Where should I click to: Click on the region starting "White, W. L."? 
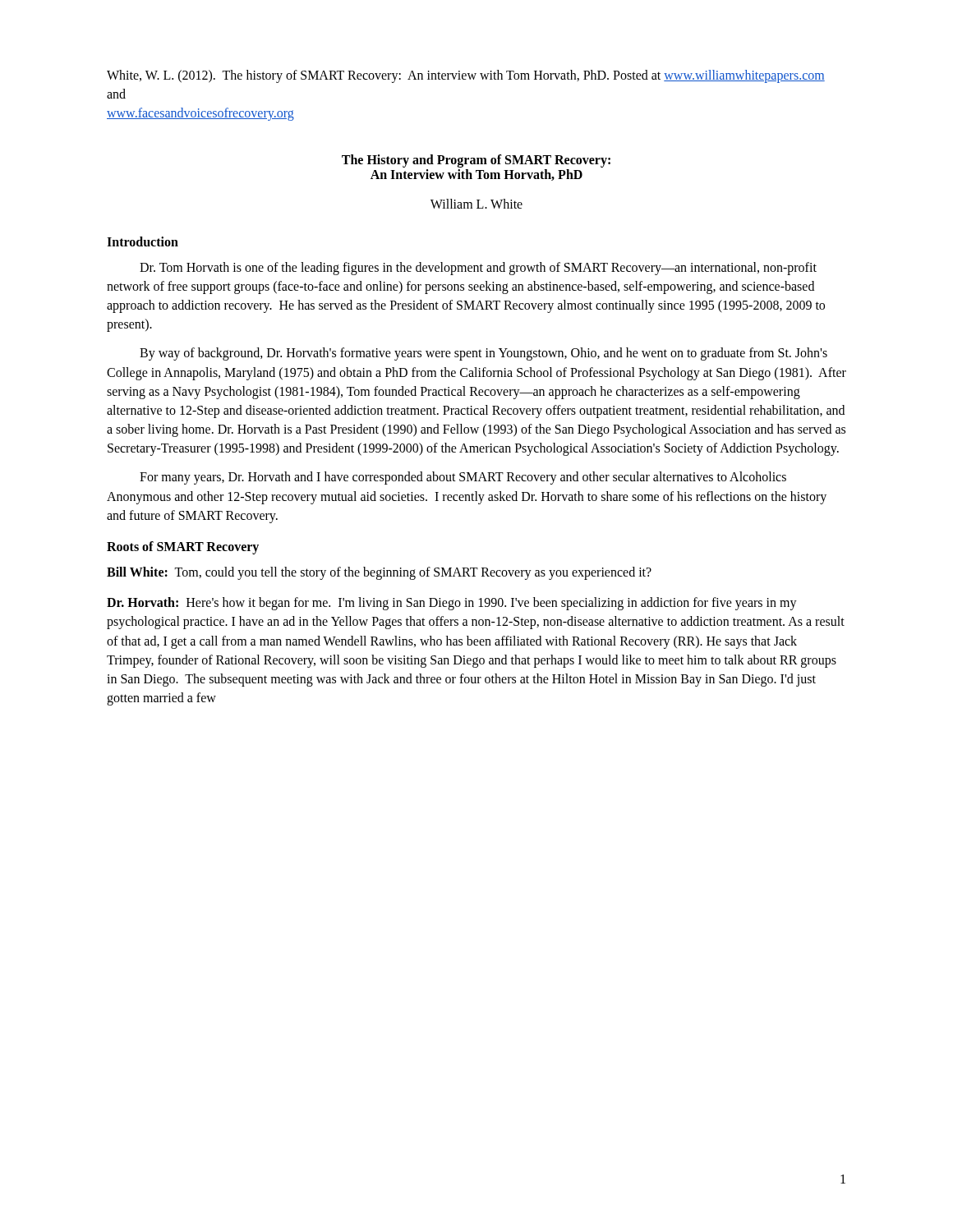pyautogui.click(x=466, y=76)
